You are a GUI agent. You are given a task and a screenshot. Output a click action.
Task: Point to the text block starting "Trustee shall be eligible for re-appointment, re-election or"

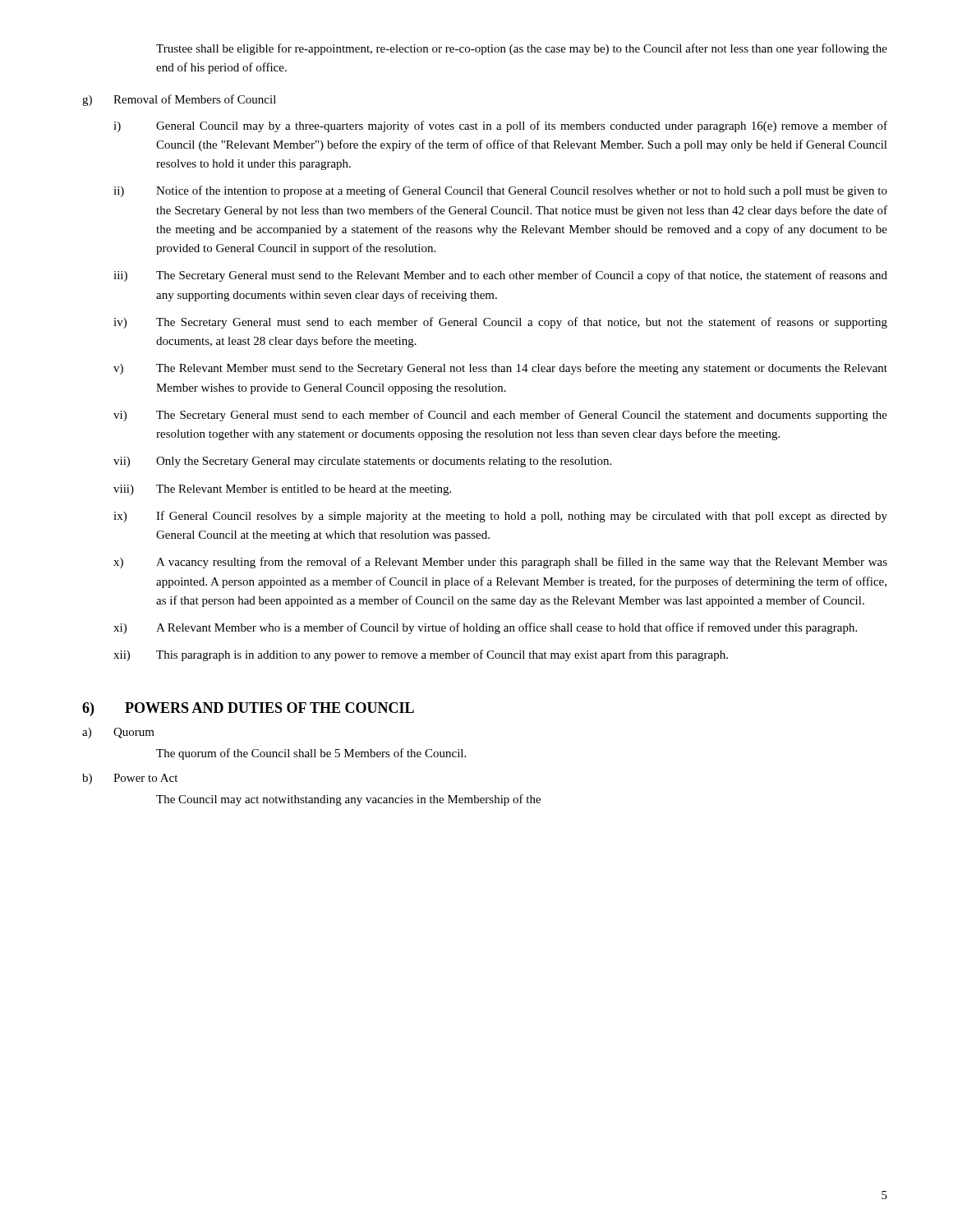point(522,58)
